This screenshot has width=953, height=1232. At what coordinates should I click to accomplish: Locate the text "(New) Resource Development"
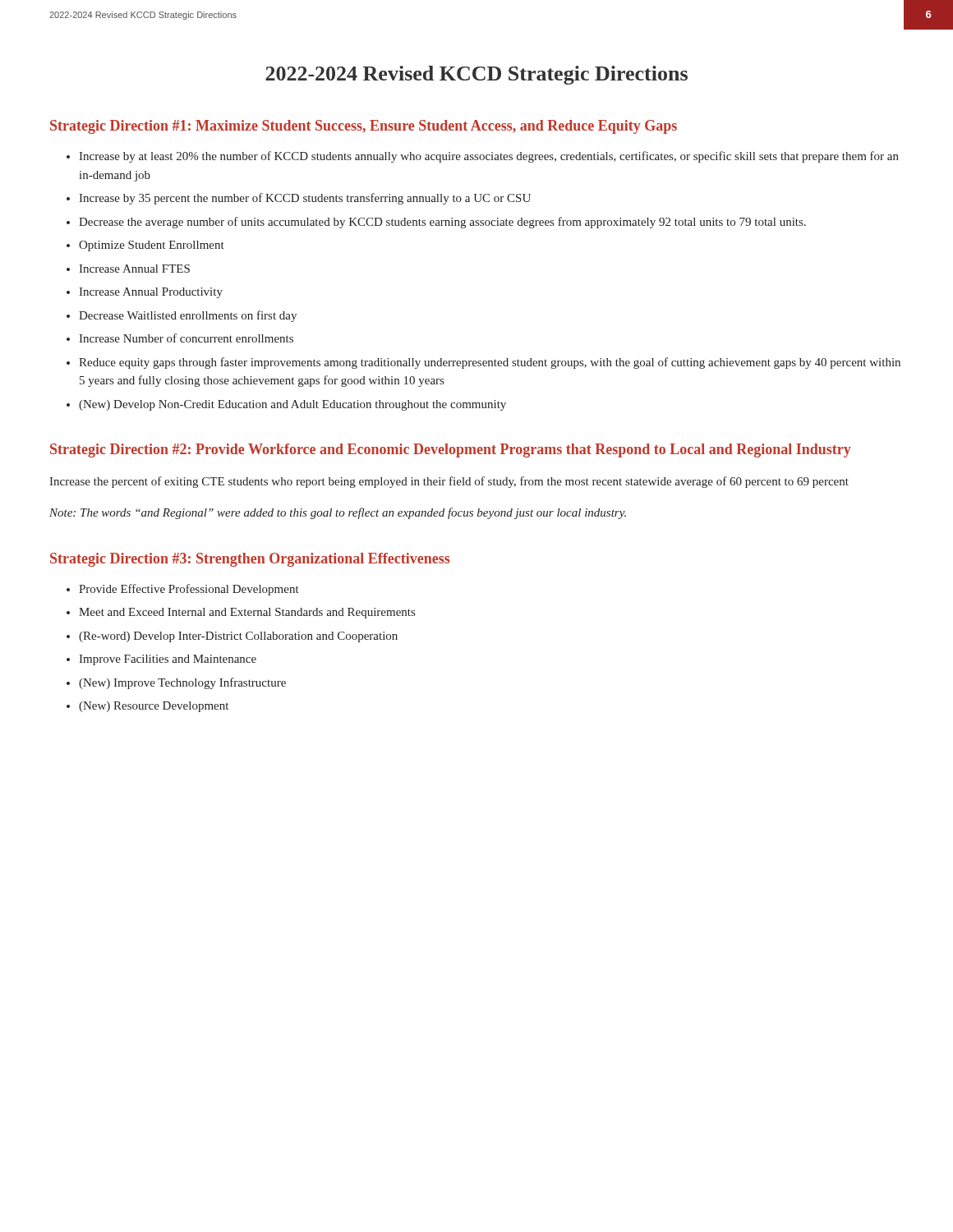pos(154,706)
